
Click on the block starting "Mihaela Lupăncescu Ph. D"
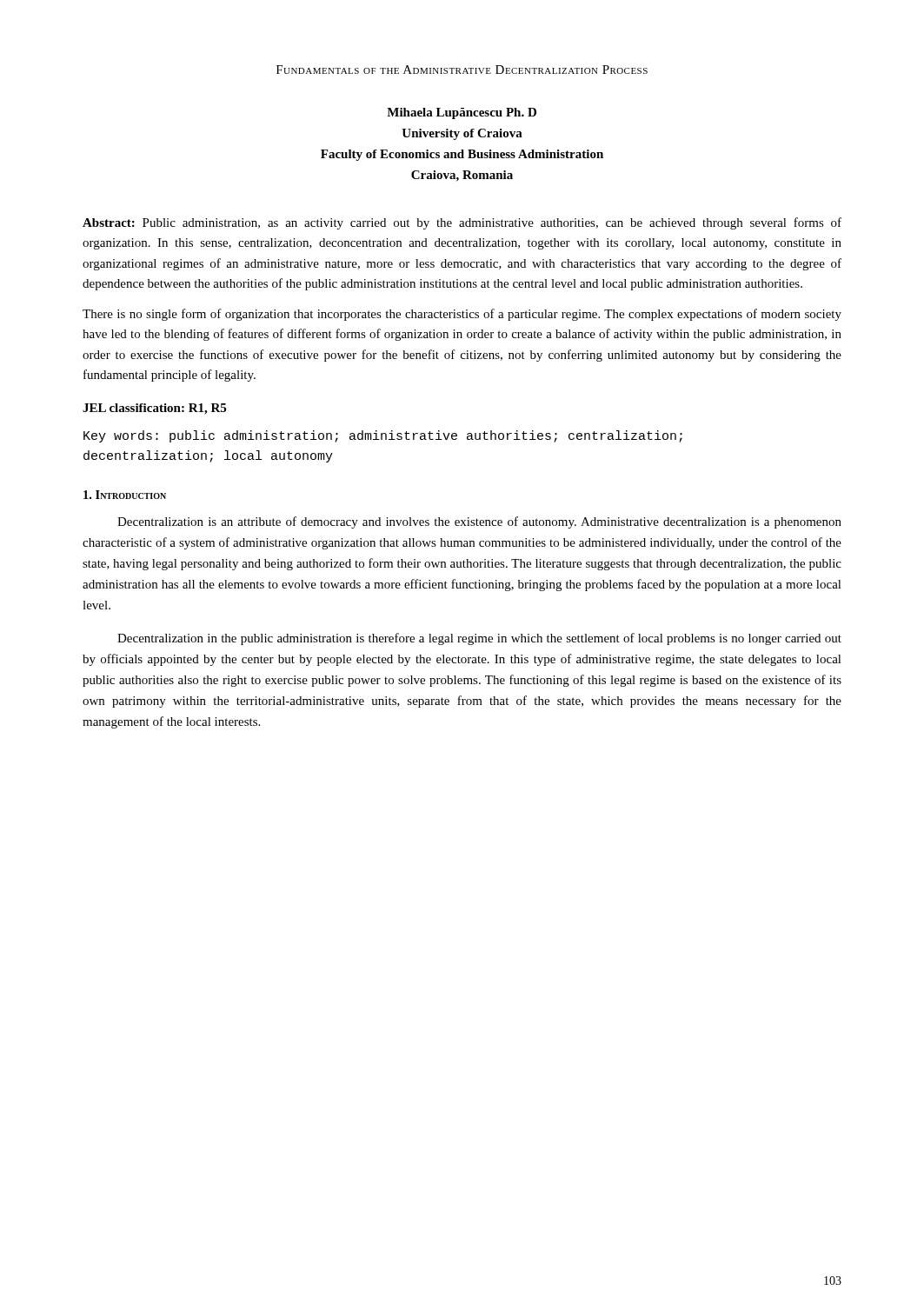(462, 143)
